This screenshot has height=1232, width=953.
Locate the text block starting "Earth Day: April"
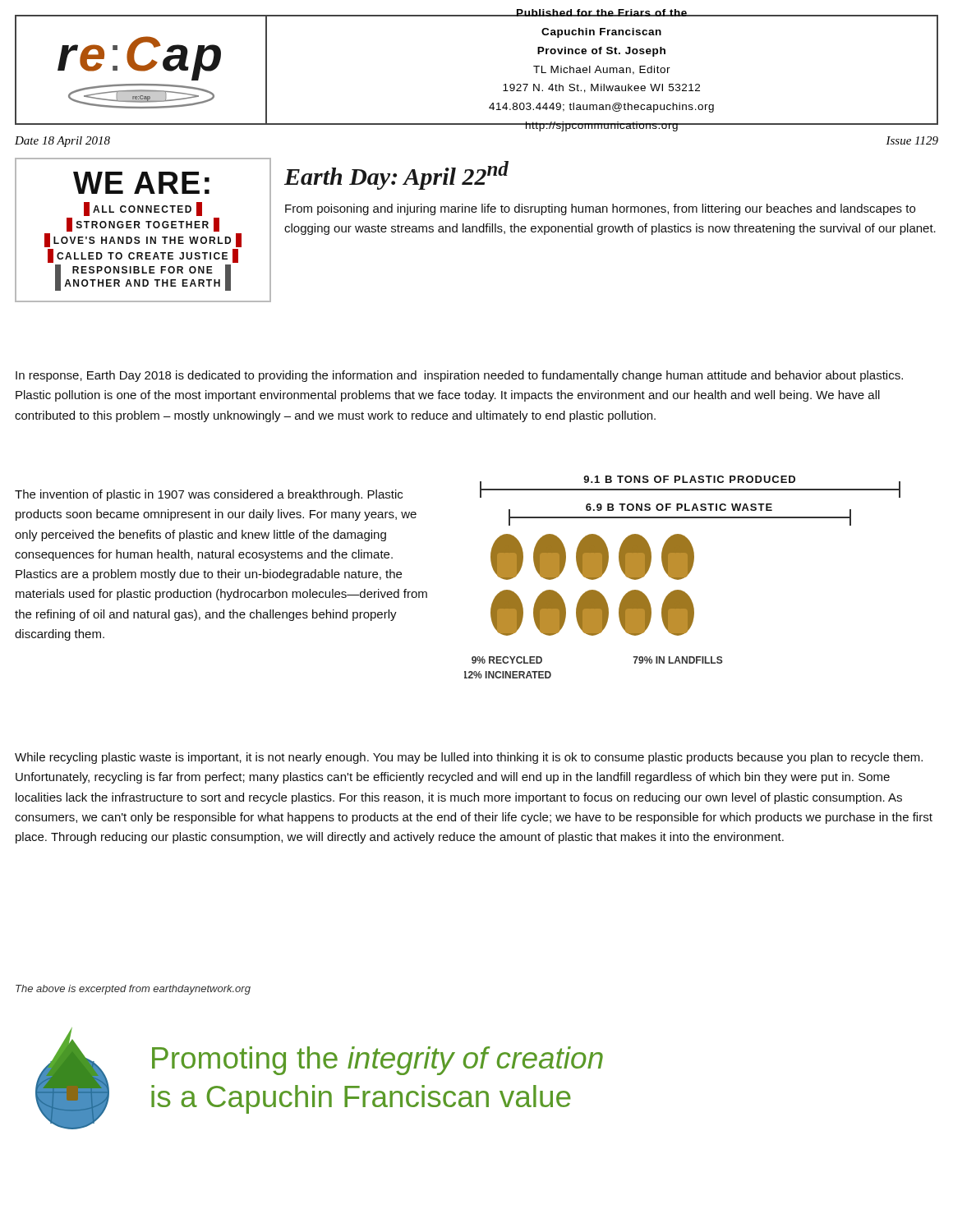coord(396,175)
